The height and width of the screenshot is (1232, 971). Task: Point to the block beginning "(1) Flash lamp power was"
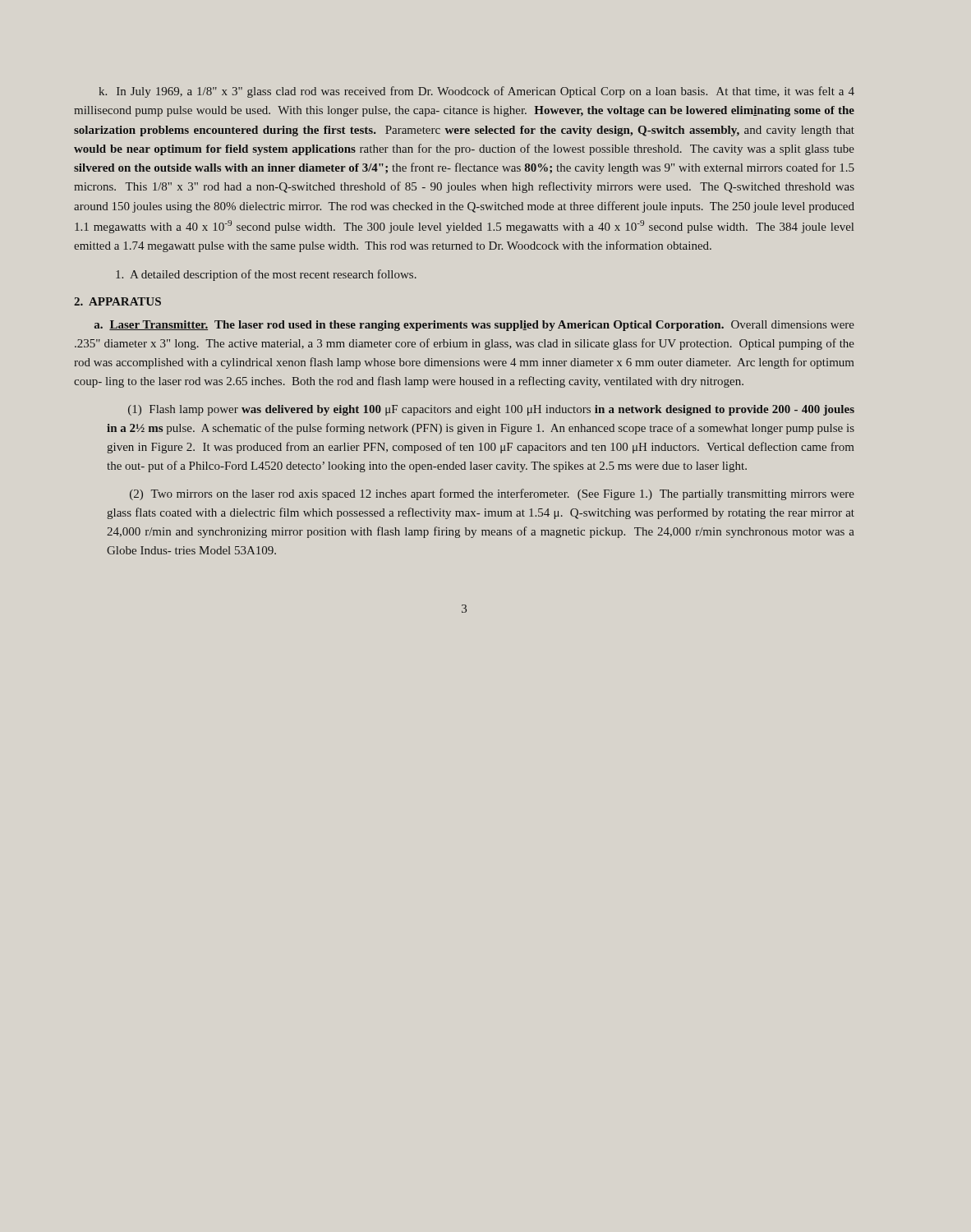[x=481, y=437]
